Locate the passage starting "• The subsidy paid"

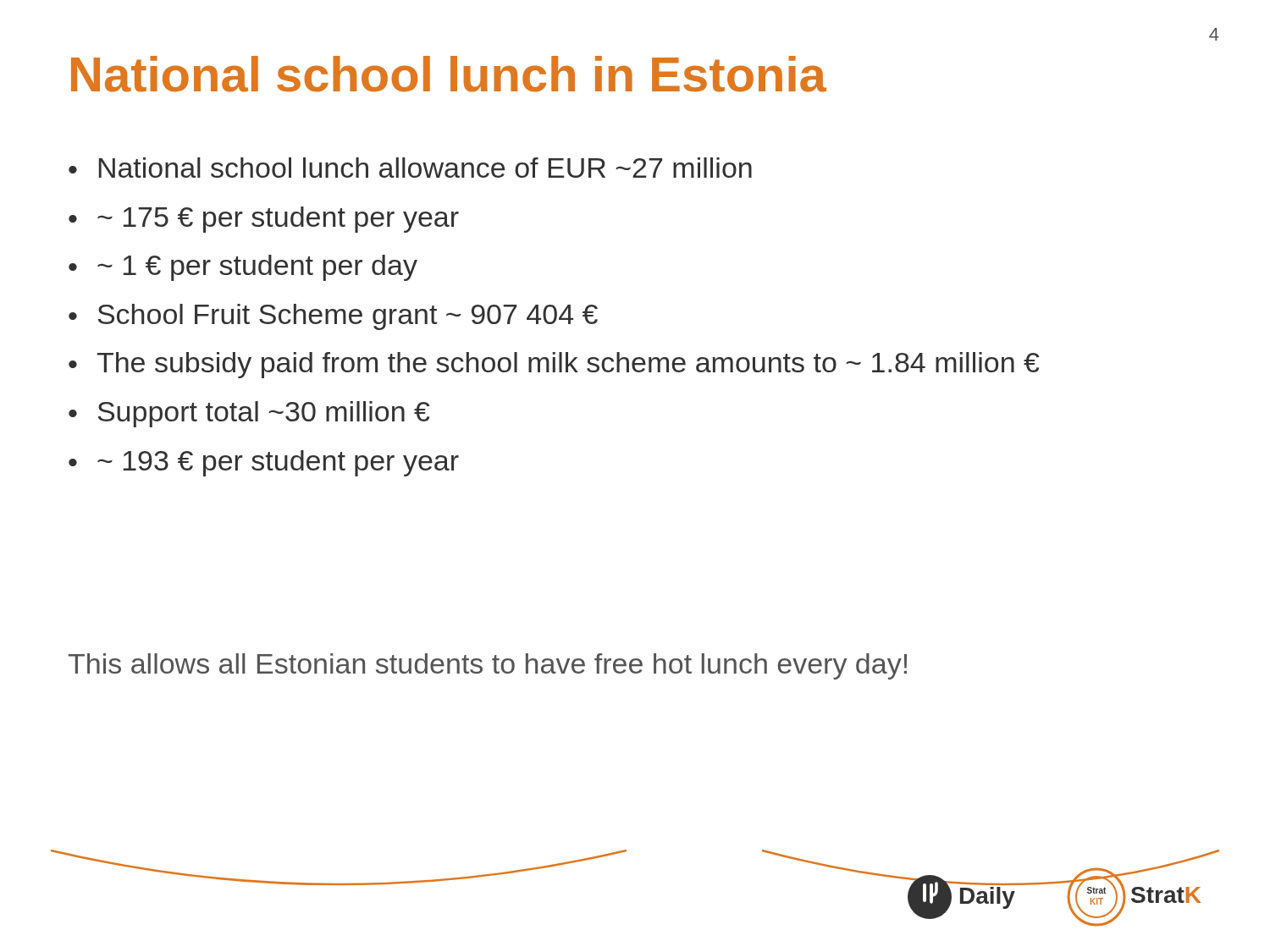(554, 364)
